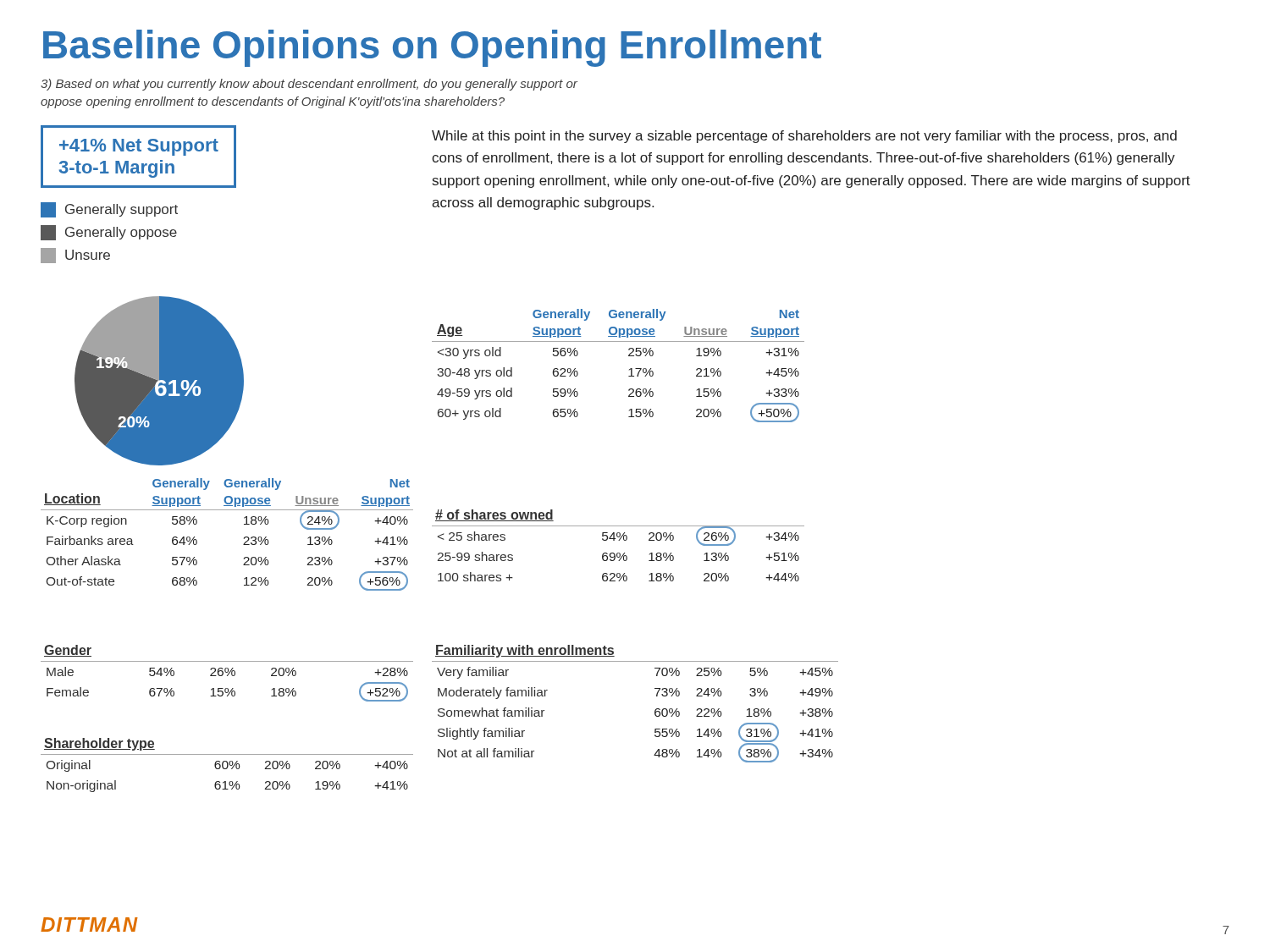Select the table that reads "K-Corp region"

(227, 533)
